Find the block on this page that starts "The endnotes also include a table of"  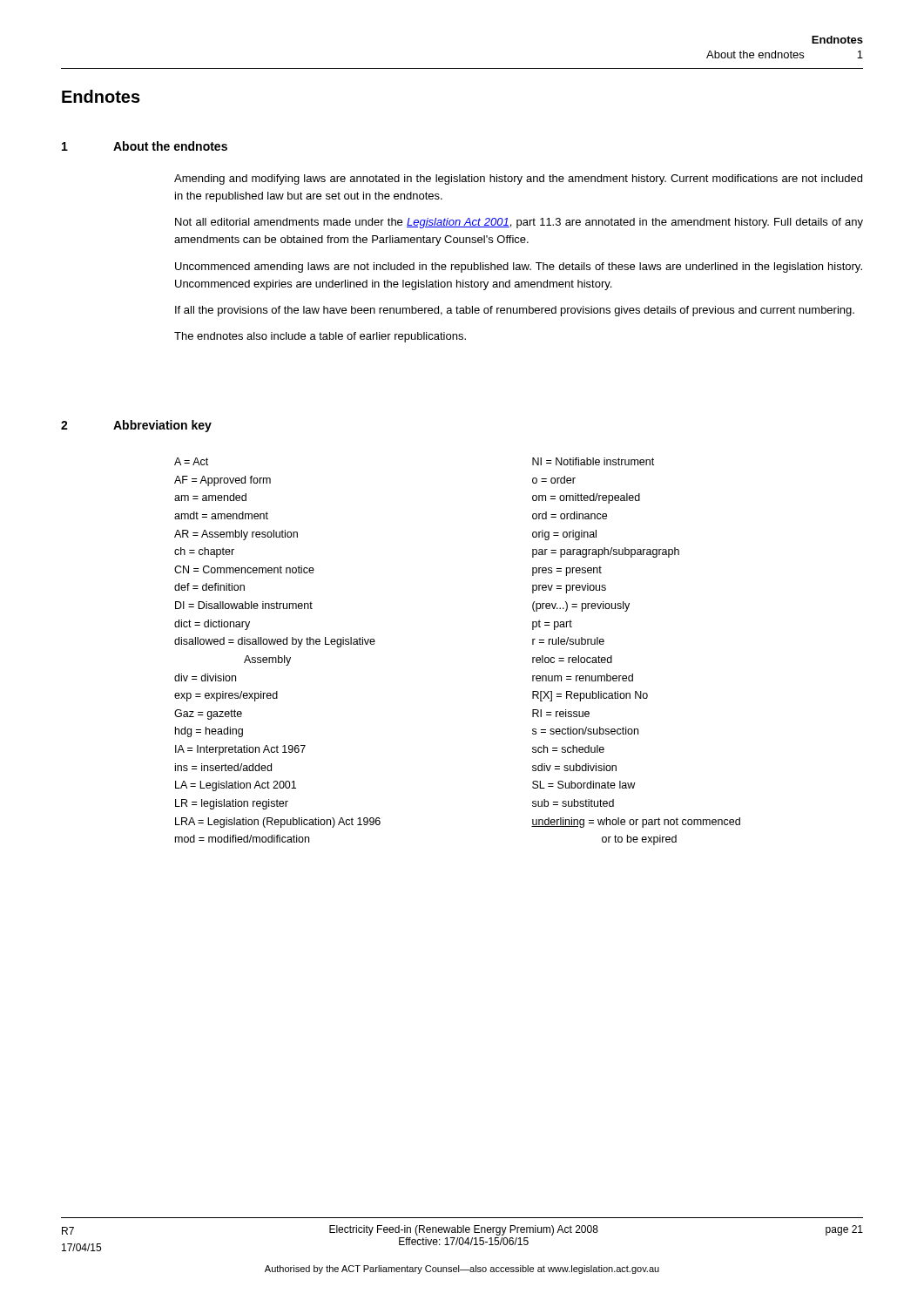(x=320, y=336)
